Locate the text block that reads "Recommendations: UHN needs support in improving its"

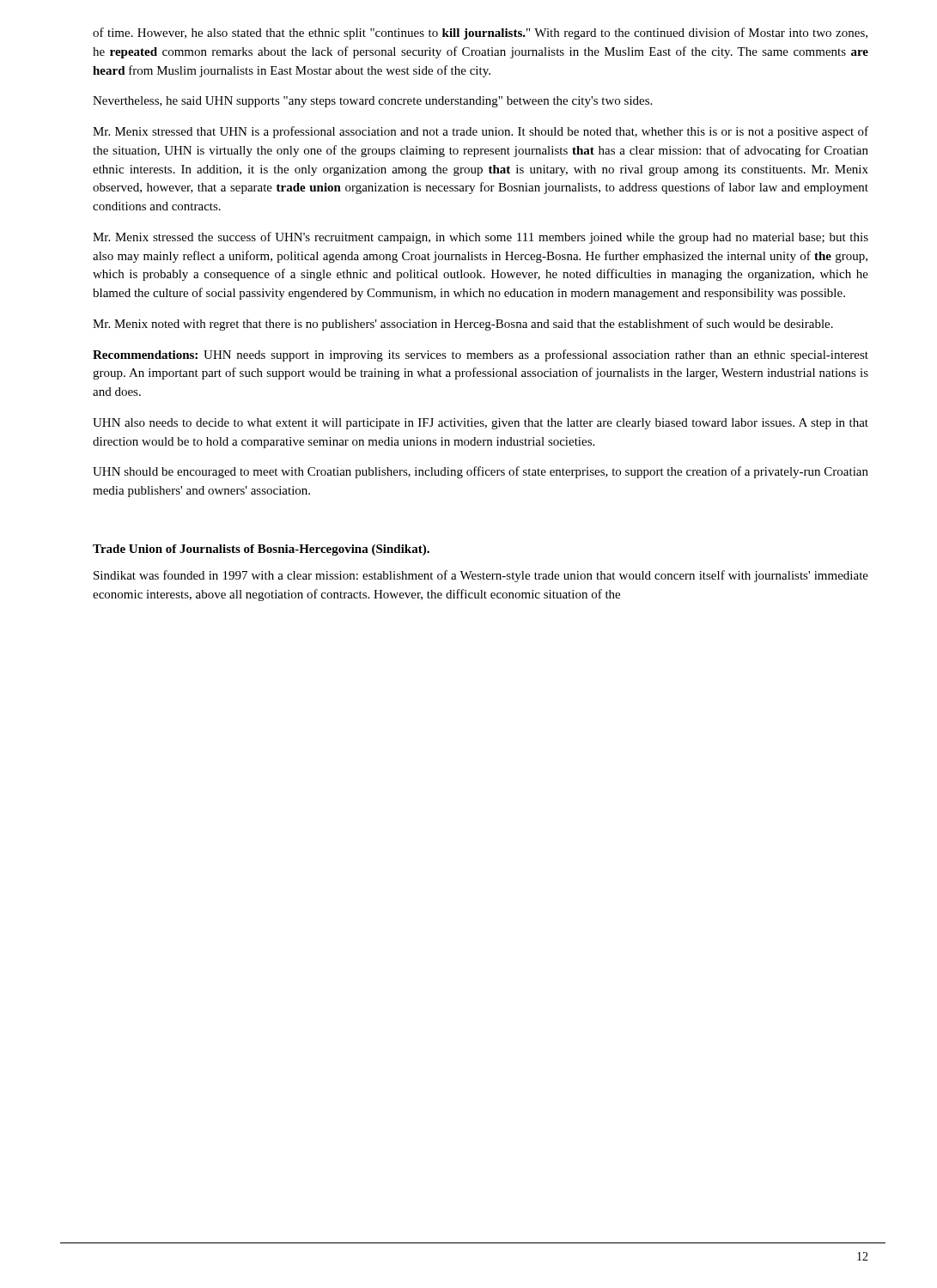click(481, 373)
